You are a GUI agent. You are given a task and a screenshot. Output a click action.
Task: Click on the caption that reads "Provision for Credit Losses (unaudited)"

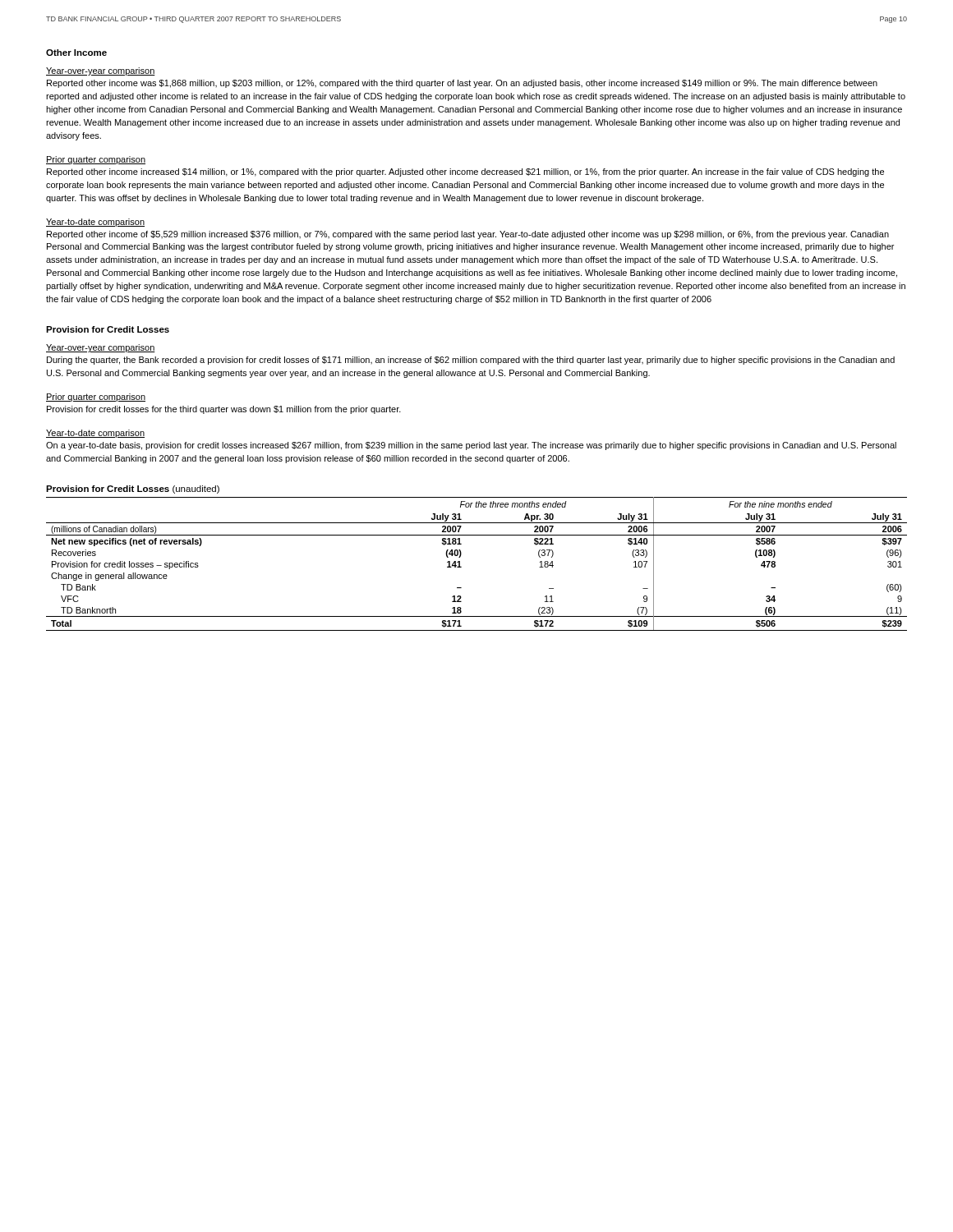133,488
